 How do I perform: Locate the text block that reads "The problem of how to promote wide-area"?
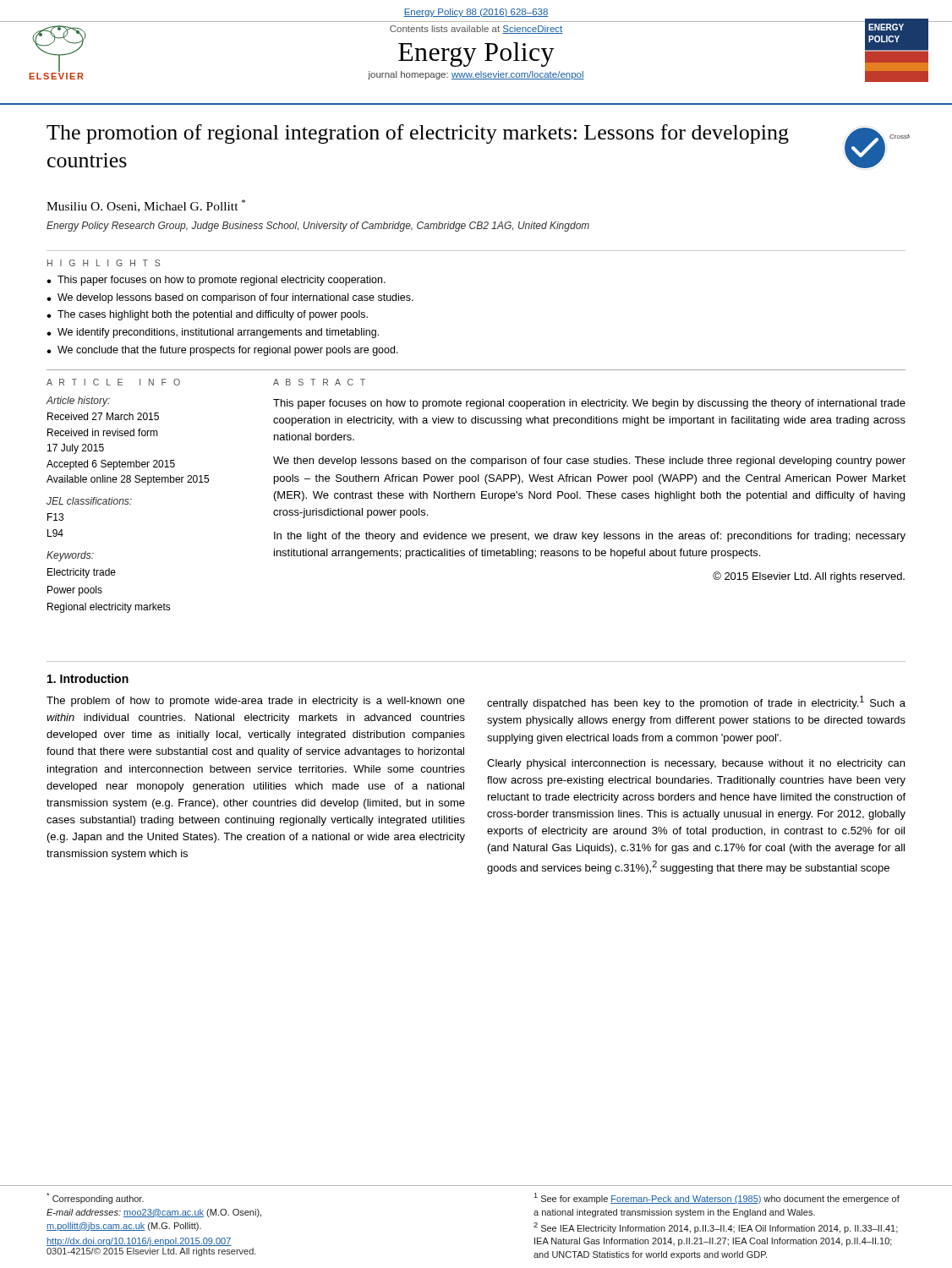(256, 777)
